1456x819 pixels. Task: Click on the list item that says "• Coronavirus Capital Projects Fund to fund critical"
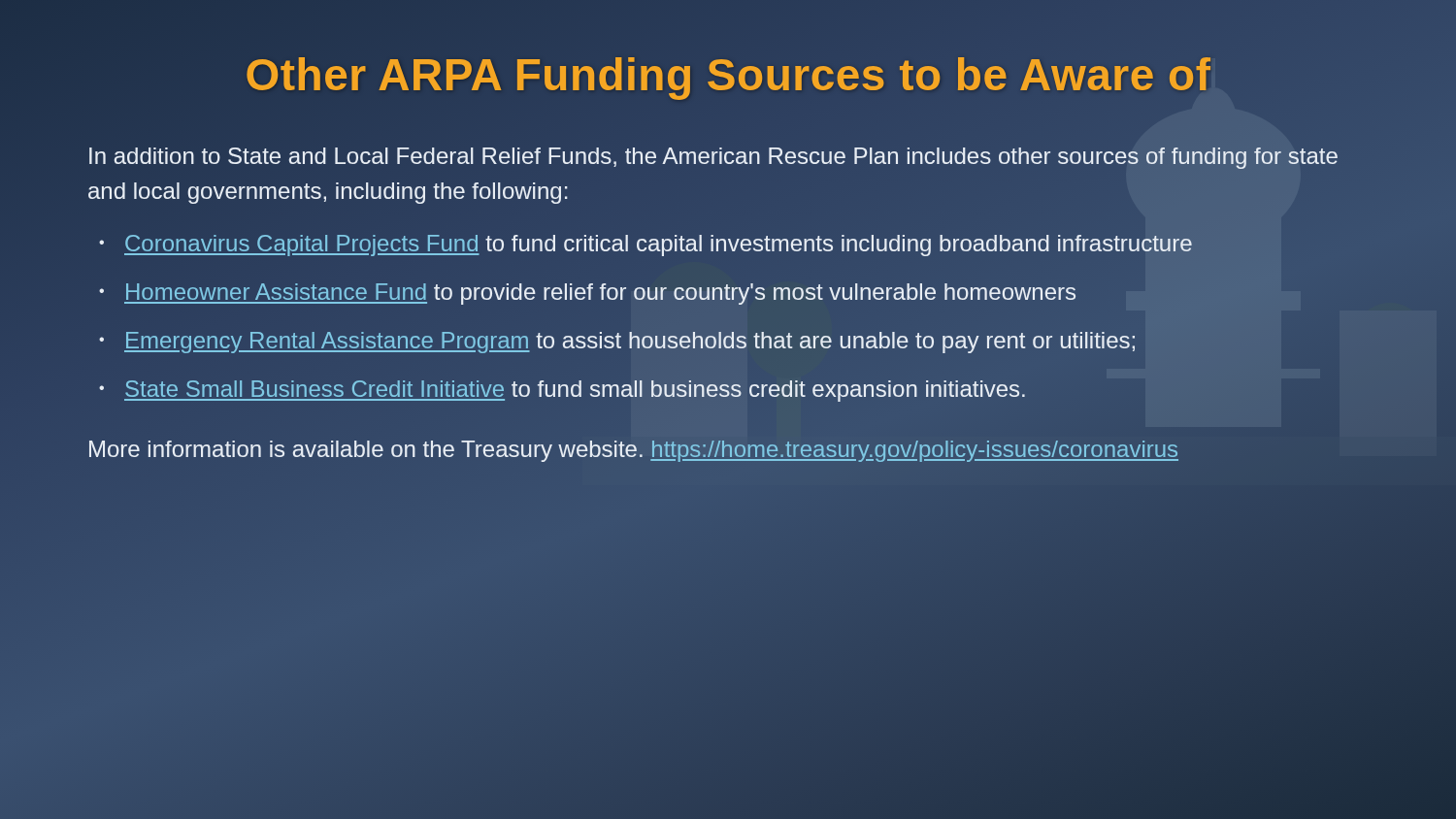(x=646, y=244)
